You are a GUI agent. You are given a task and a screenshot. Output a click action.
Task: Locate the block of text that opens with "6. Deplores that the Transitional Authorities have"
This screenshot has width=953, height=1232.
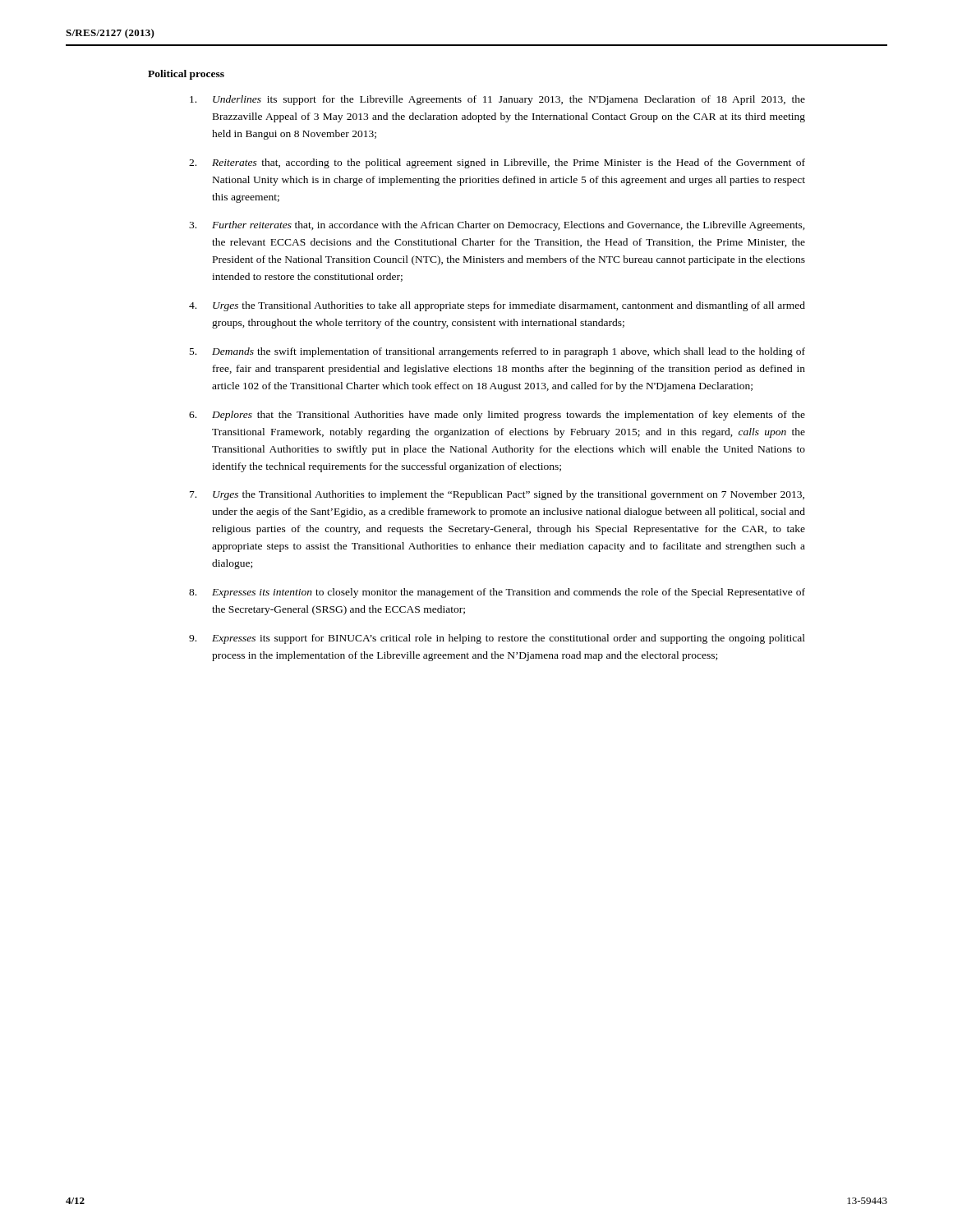click(x=476, y=441)
